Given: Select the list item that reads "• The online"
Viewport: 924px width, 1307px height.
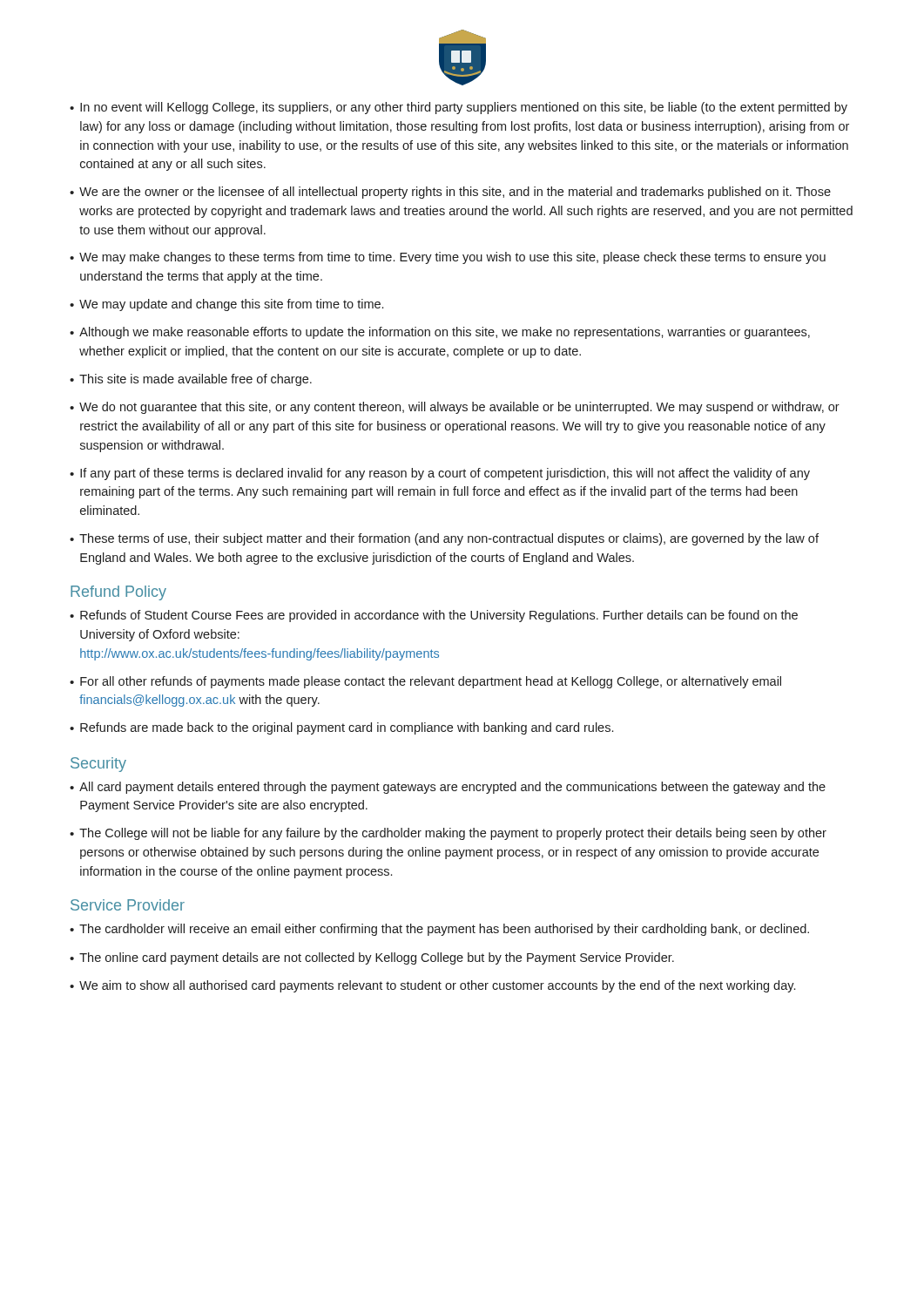Looking at the screenshot, I should (x=462, y=958).
